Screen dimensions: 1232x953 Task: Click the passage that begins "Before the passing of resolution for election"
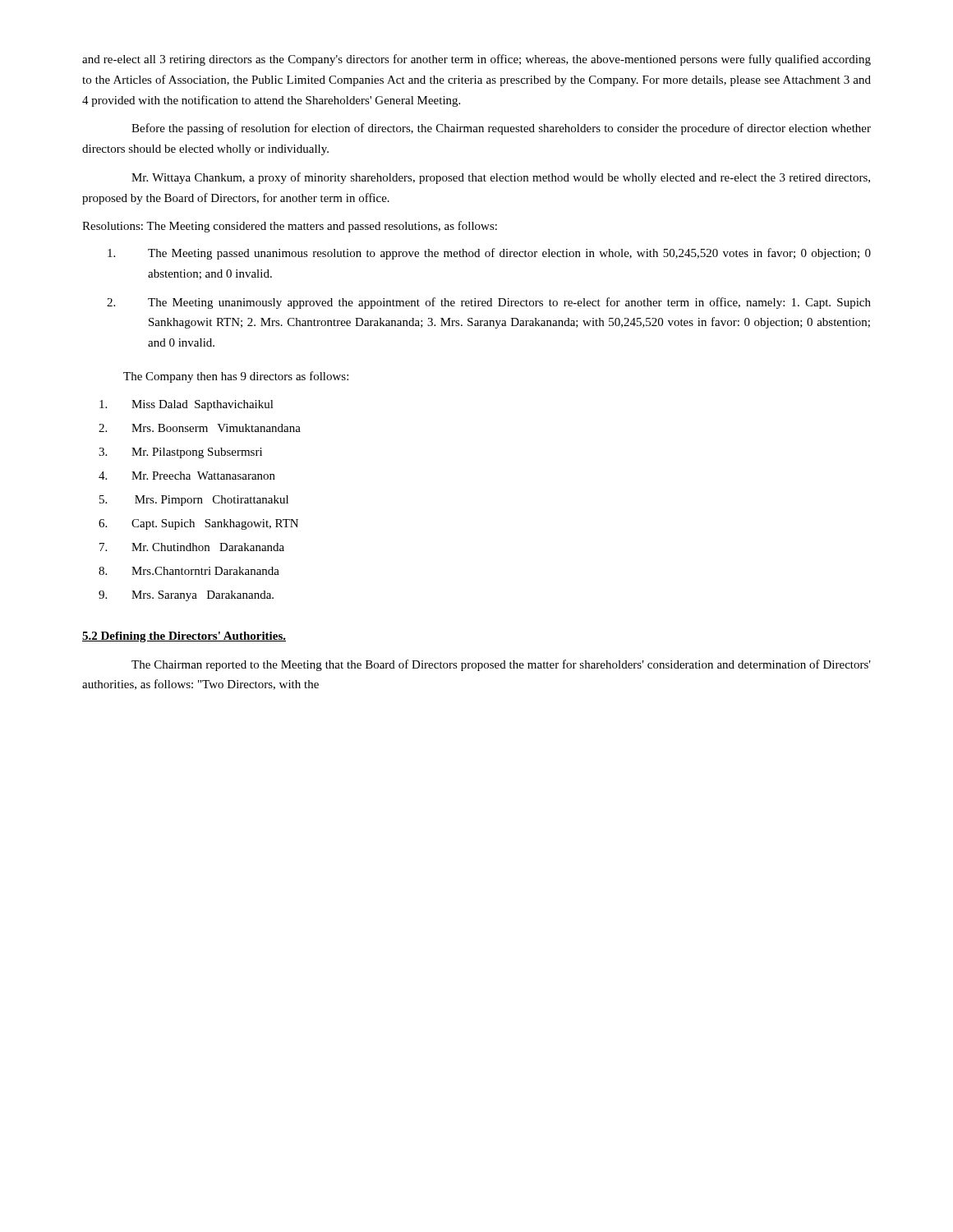[x=476, y=138]
